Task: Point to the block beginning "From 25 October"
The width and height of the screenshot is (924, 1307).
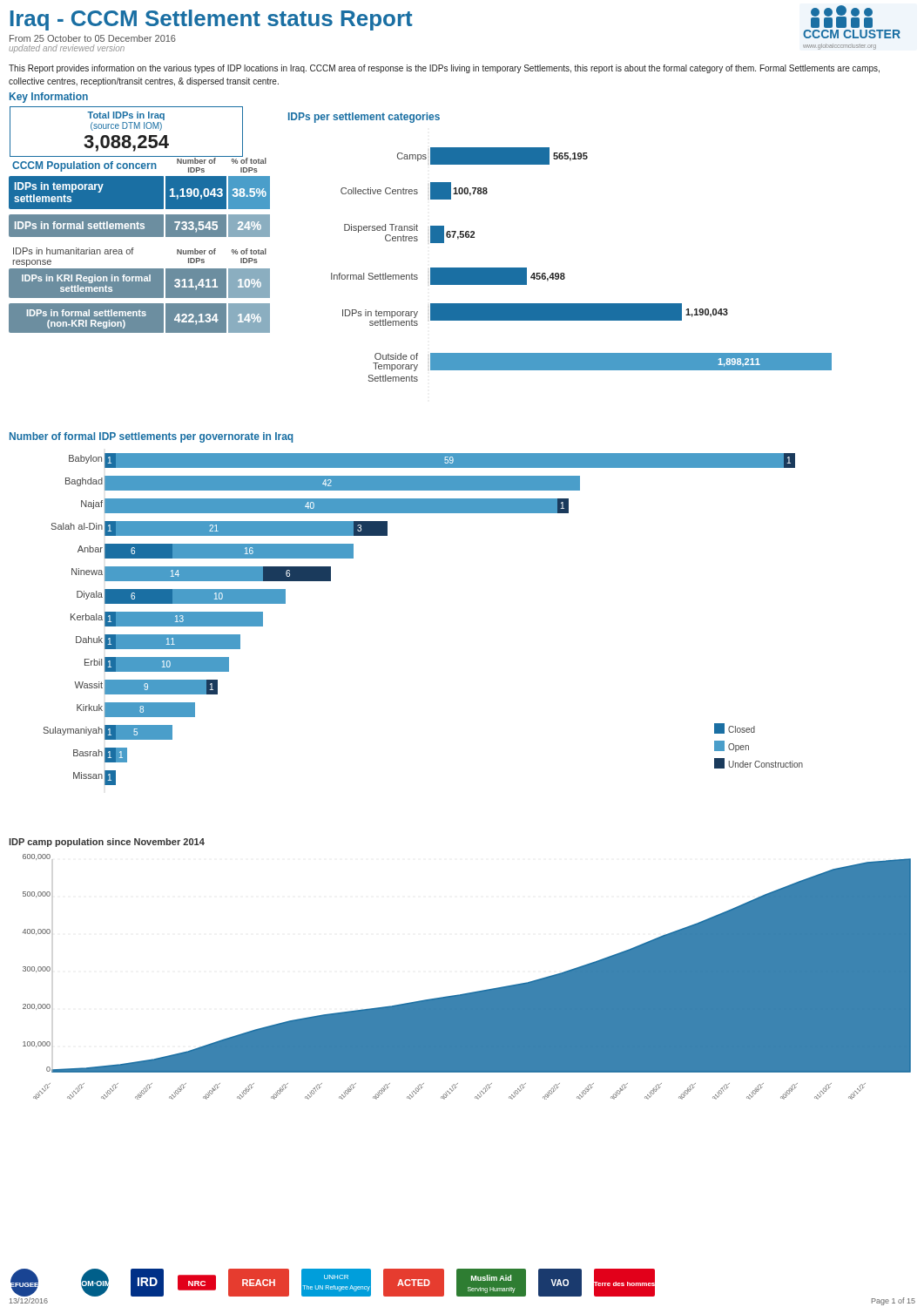Action: 92,38
